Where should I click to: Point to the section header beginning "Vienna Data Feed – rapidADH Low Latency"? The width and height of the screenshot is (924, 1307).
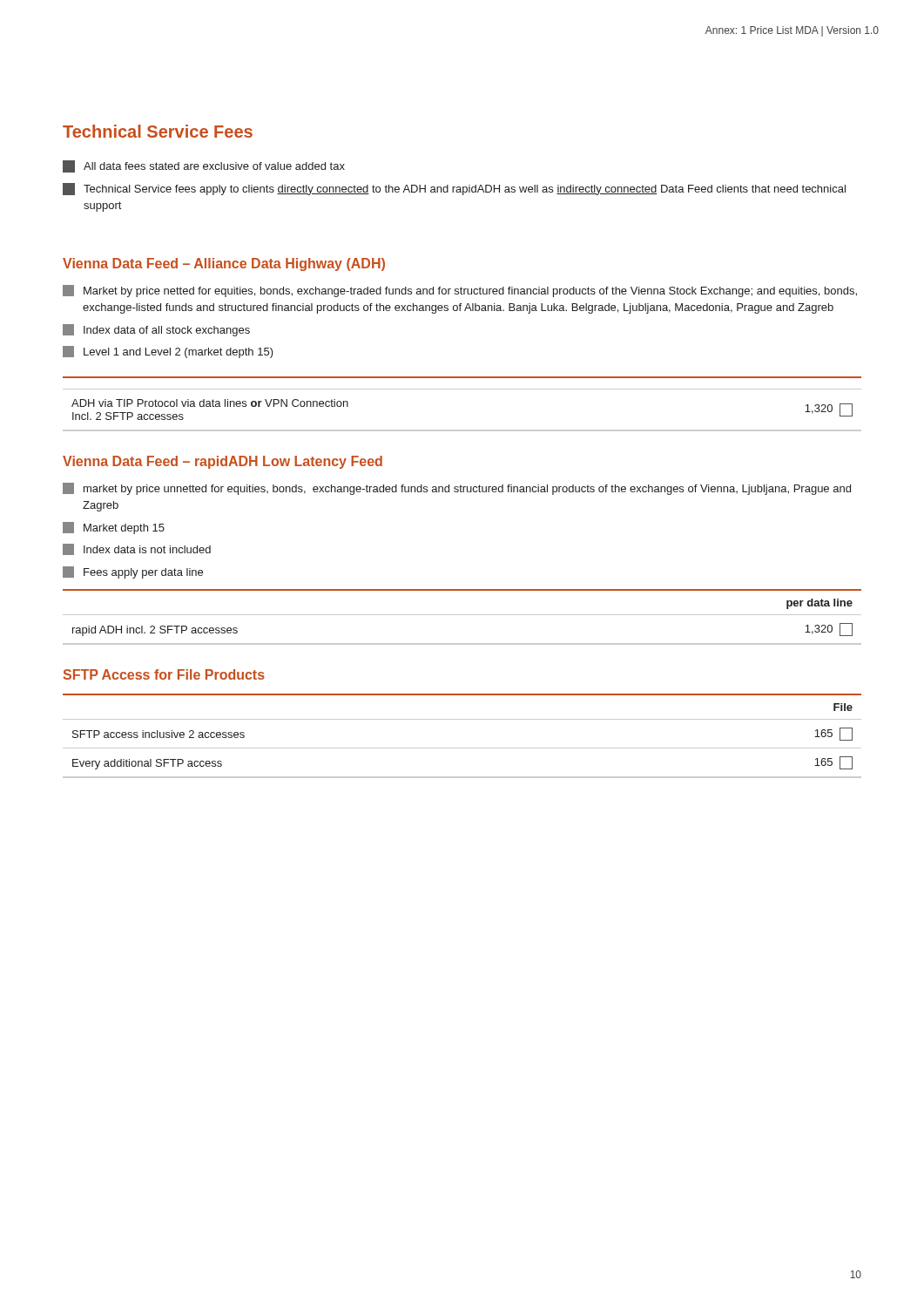[x=223, y=461]
